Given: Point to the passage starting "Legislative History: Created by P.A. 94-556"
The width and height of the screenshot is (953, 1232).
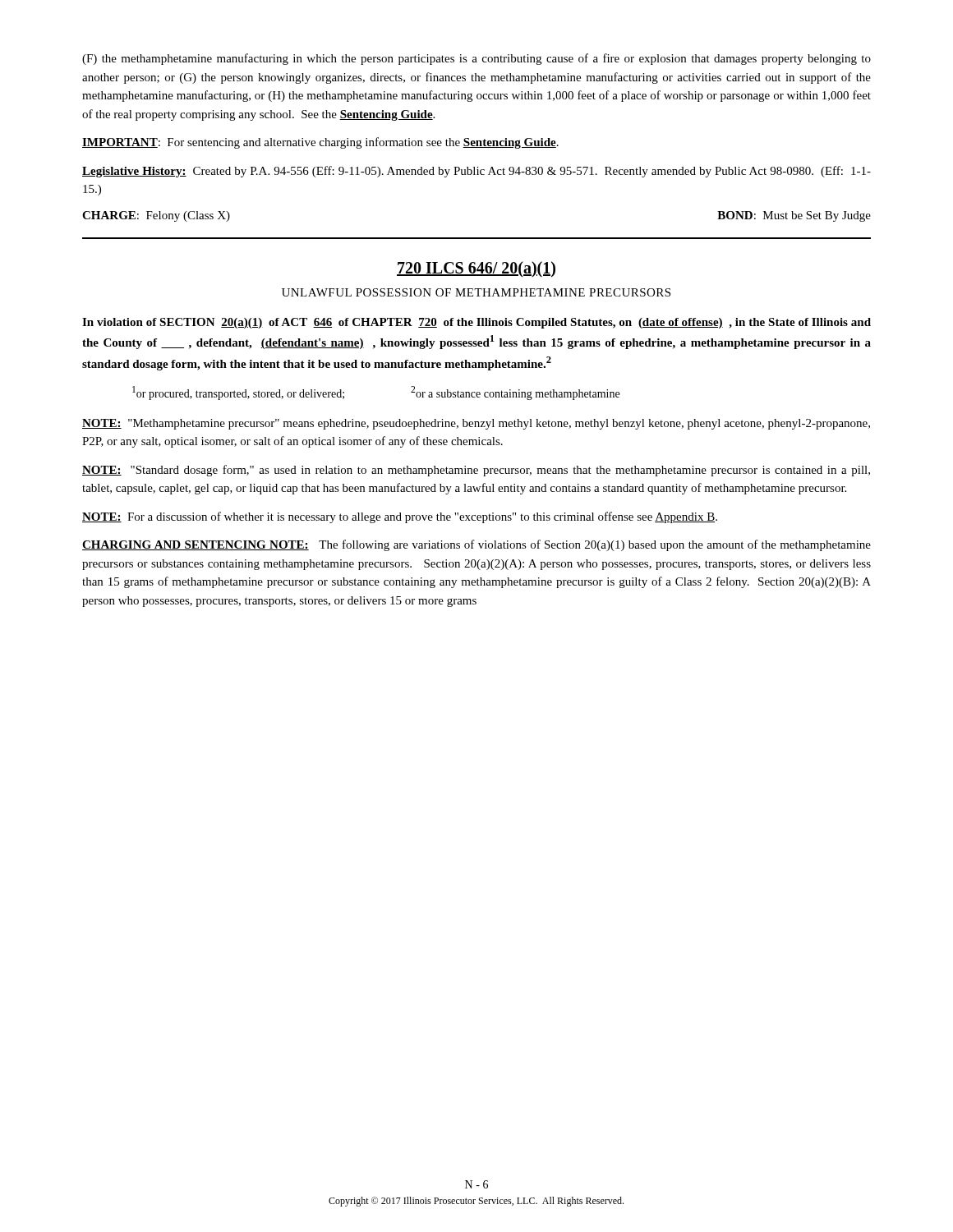Looking at the screenshot, I should point(476,180).
